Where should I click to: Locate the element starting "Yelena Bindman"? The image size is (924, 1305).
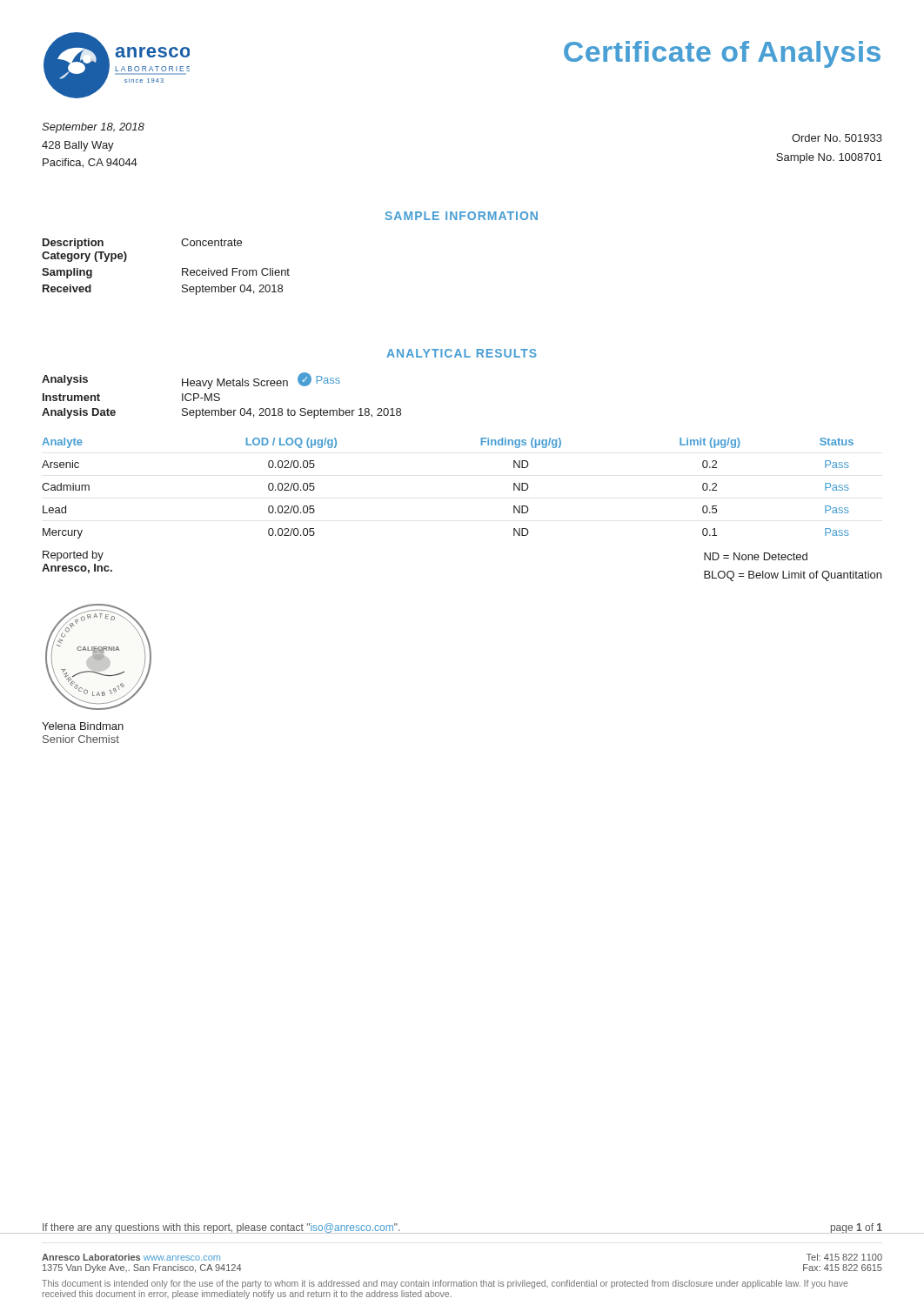point(83,726)
